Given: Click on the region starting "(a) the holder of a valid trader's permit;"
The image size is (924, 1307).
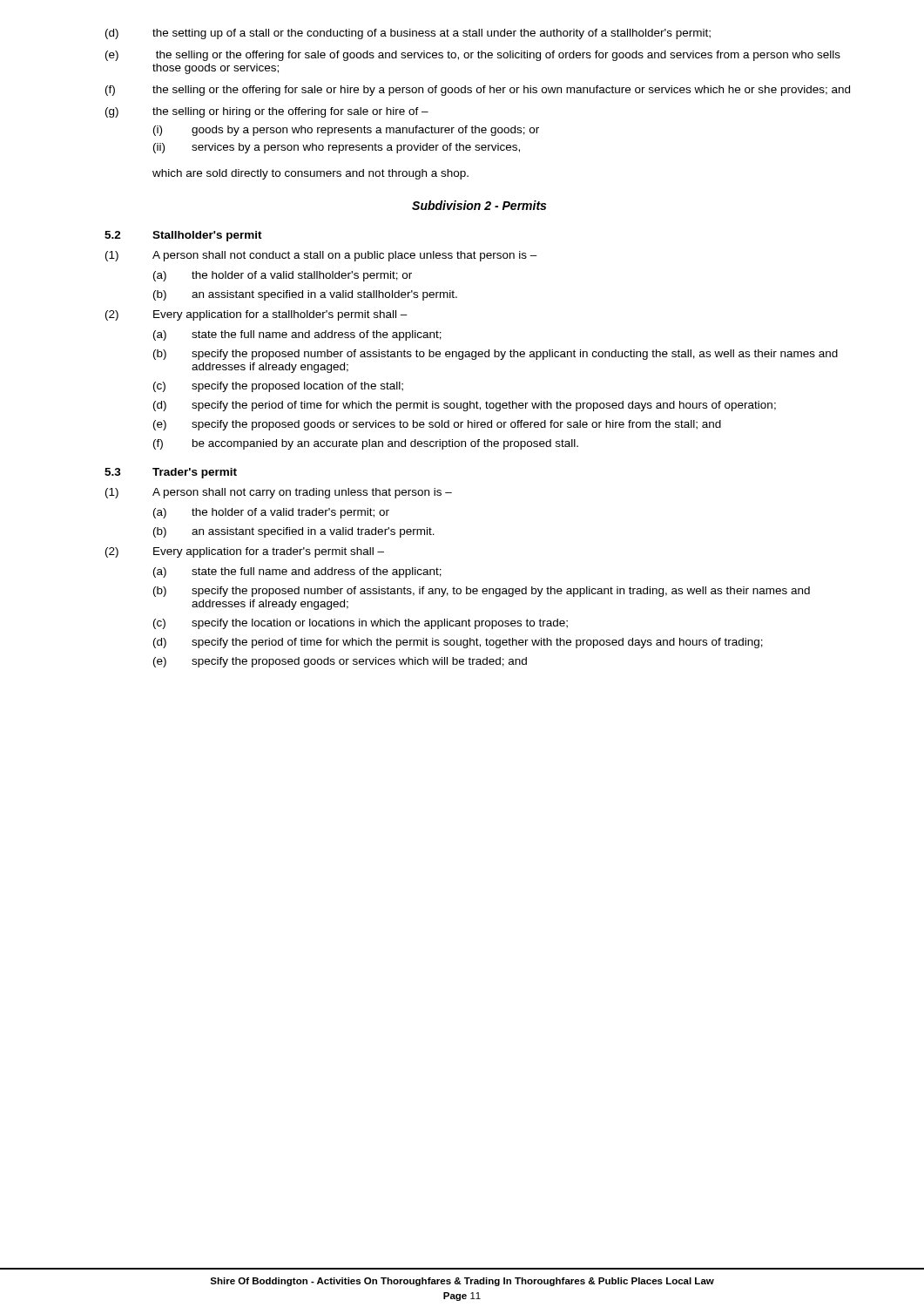Looking at the screenshot, I should click(271, 513).
